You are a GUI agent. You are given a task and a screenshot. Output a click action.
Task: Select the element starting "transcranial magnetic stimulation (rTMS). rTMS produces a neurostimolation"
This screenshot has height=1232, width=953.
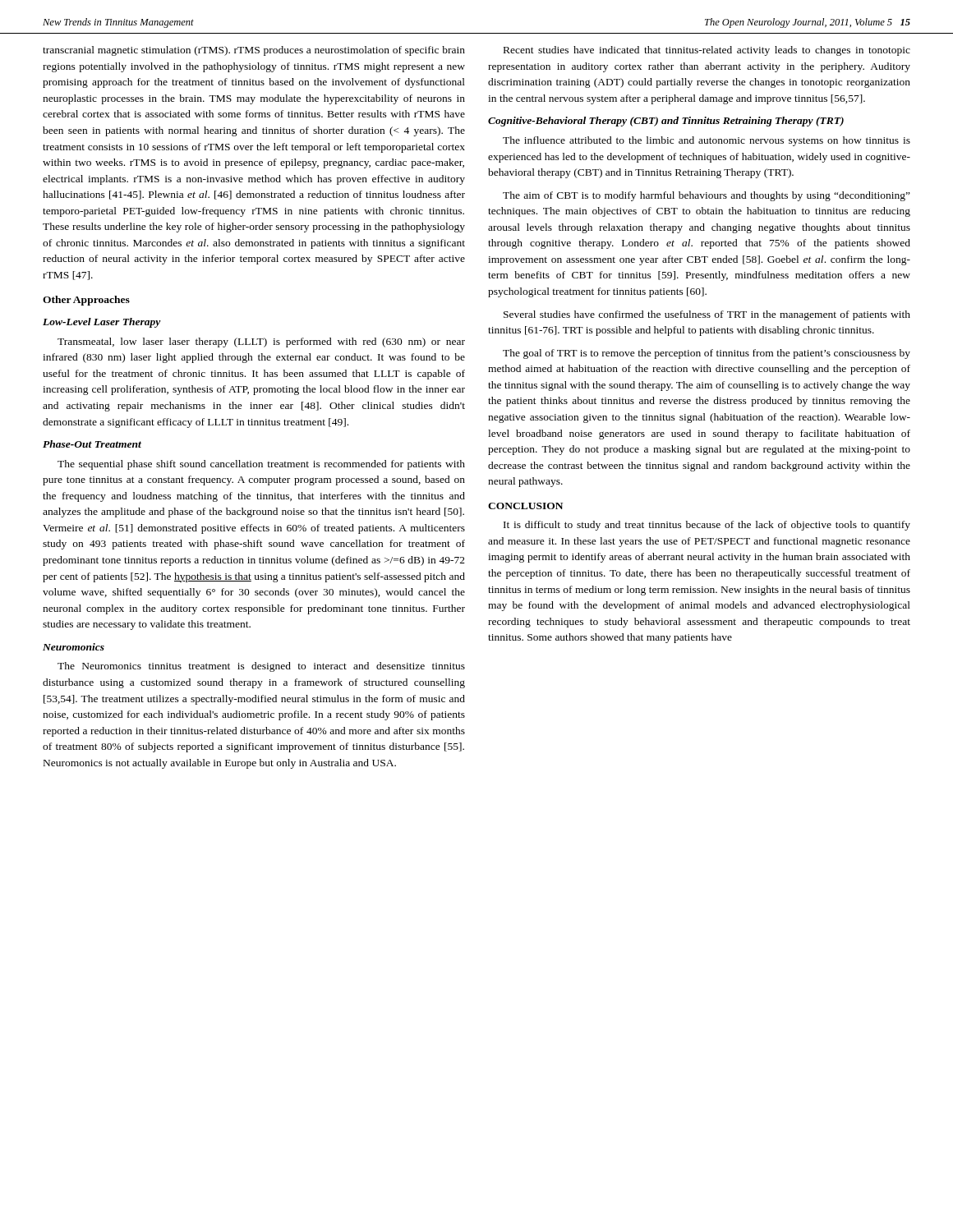click(x=254, y=163)
